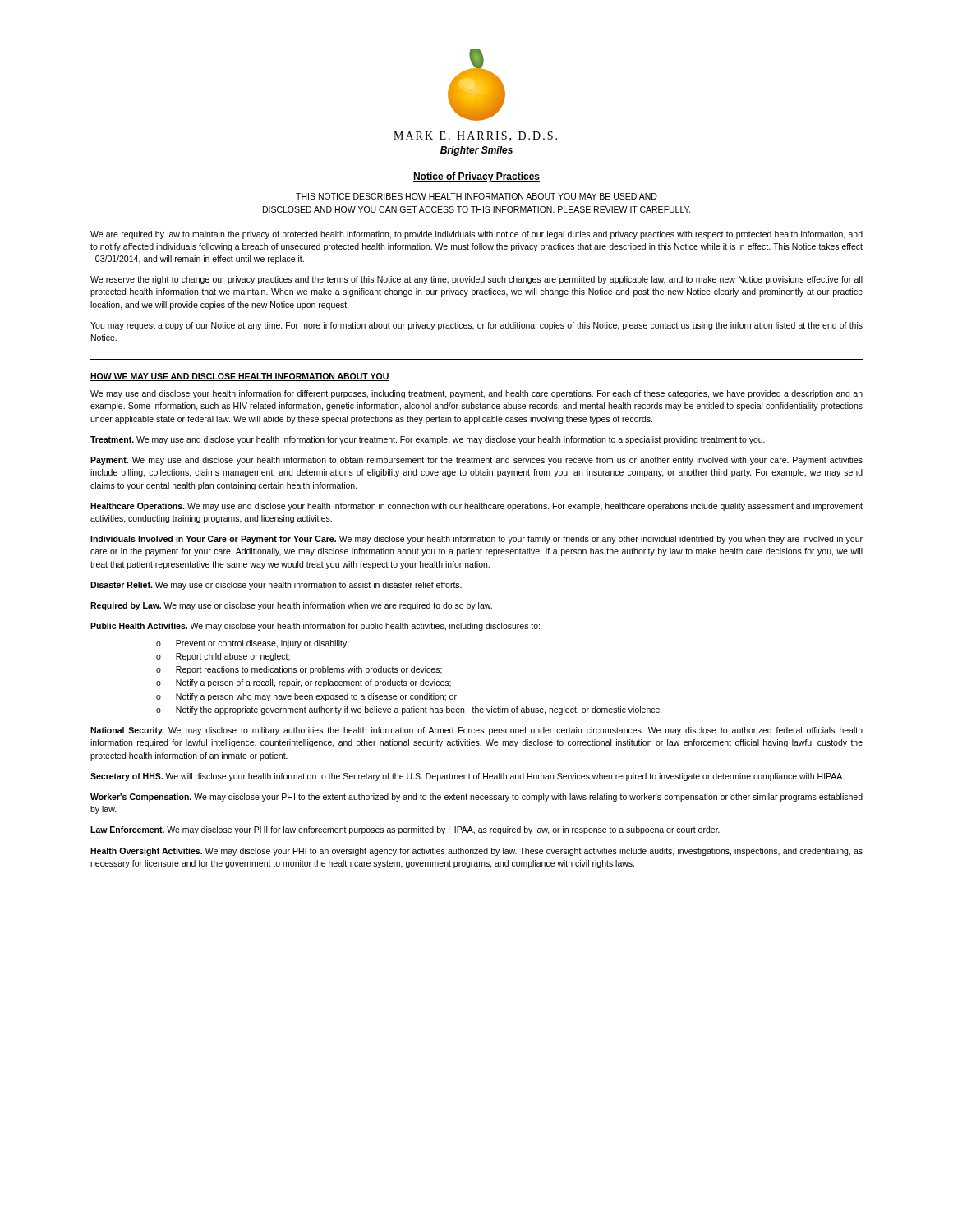
Task: Select the text block starting "Worker's Compensation. We may"
Action: point(476,803)
